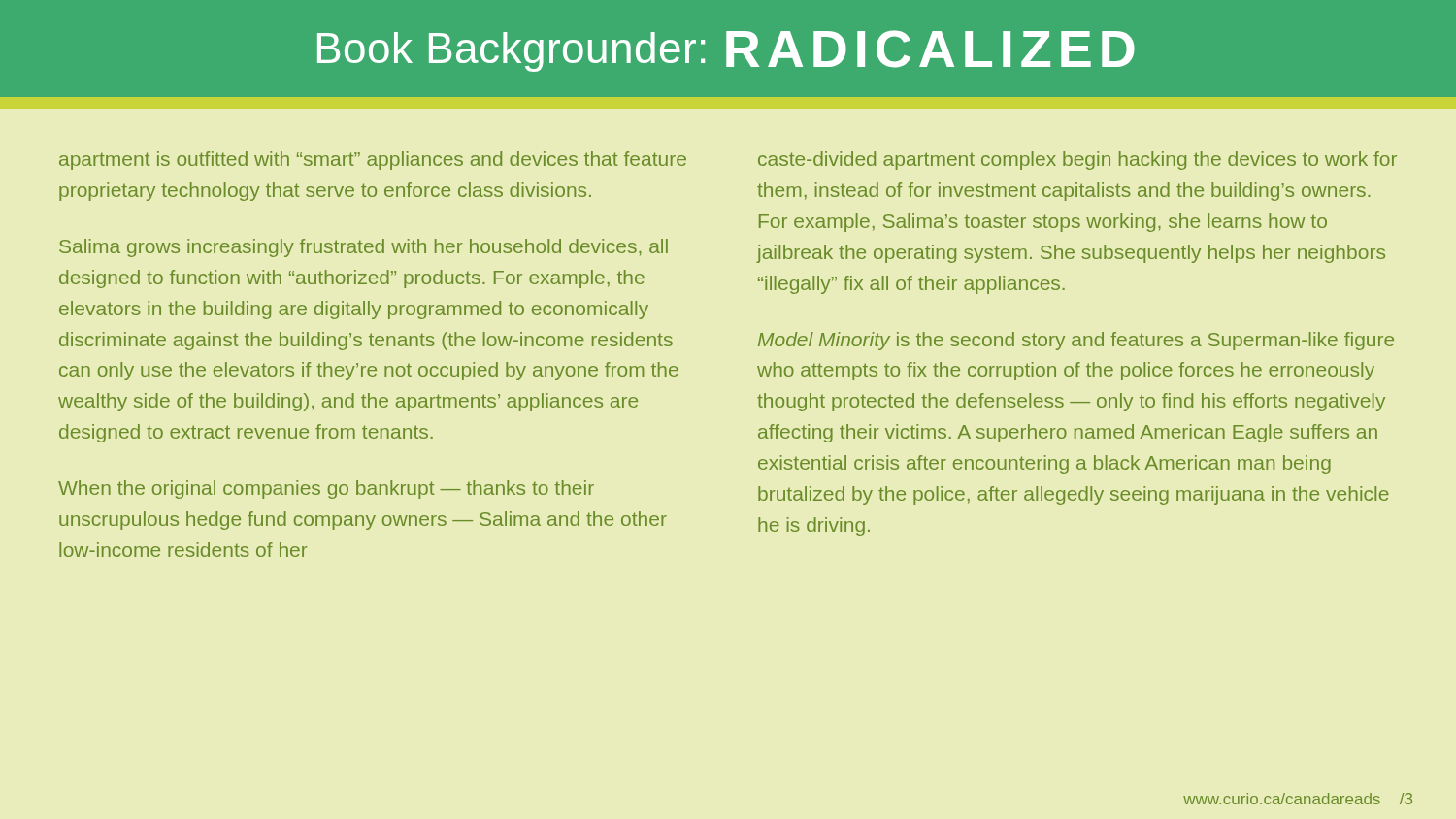Click the passage that begins "caste-divided apartment complex begin hacking the devices to"
Viewport: 1456px width, 819px height.
pos(1077,221)
